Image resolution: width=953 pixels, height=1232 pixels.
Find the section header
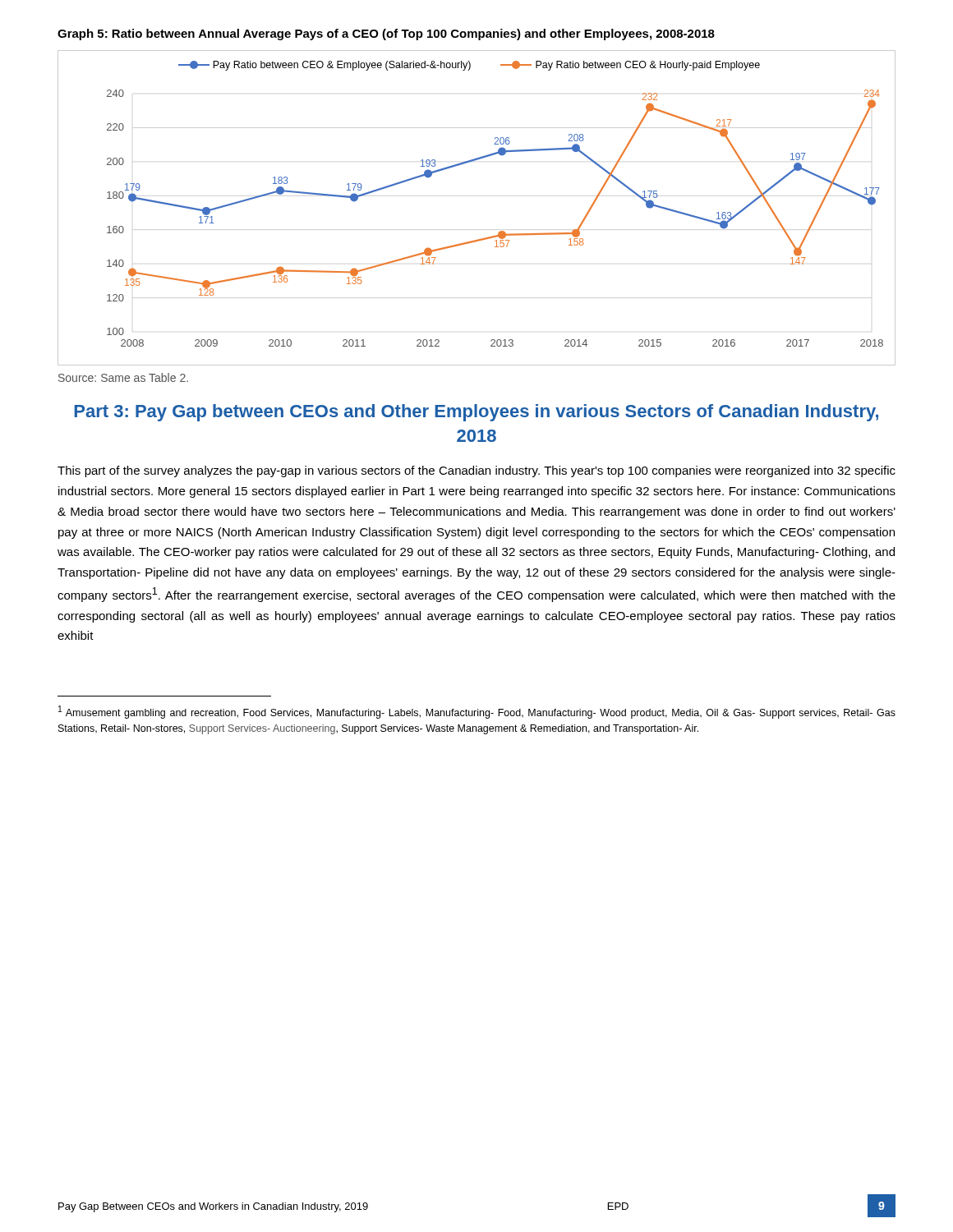point(476,423)
